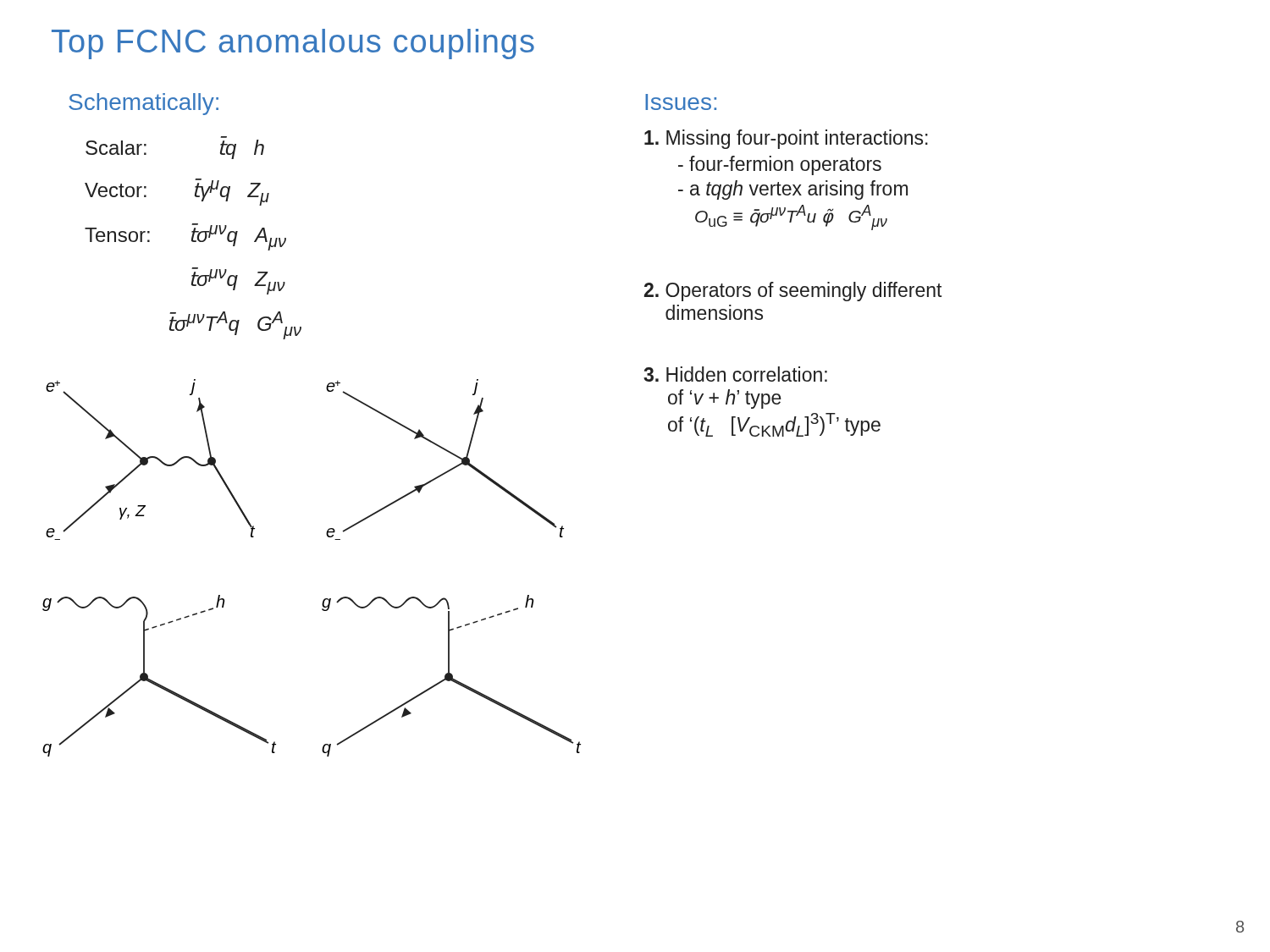Navigate to the text starting "3. Hidden correlation: of ‘v +"
Image resolution: width=1270 pixels, height=952 pixels.
(x=762, y=402)
